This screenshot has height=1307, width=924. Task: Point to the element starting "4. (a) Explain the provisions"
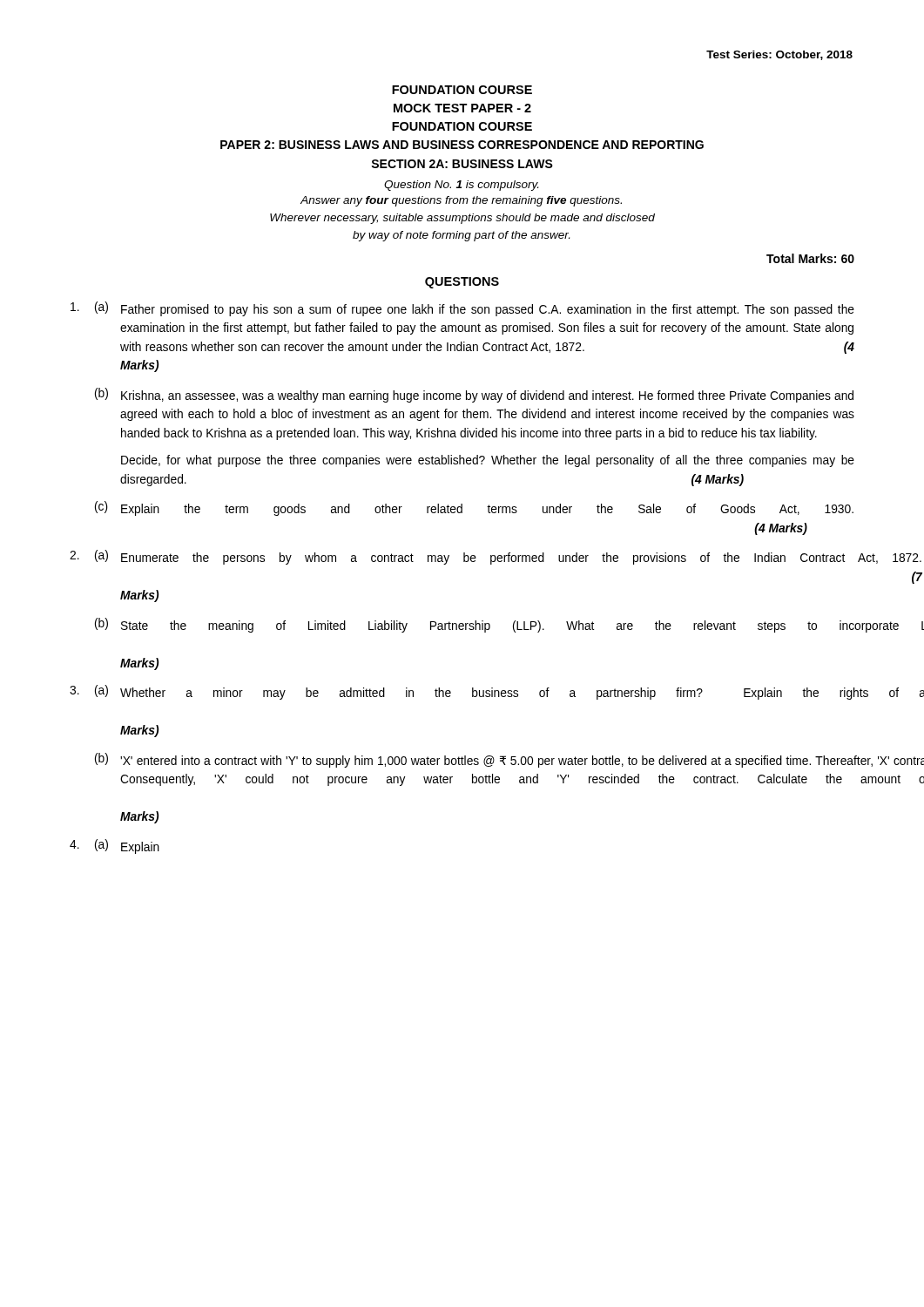127,847
